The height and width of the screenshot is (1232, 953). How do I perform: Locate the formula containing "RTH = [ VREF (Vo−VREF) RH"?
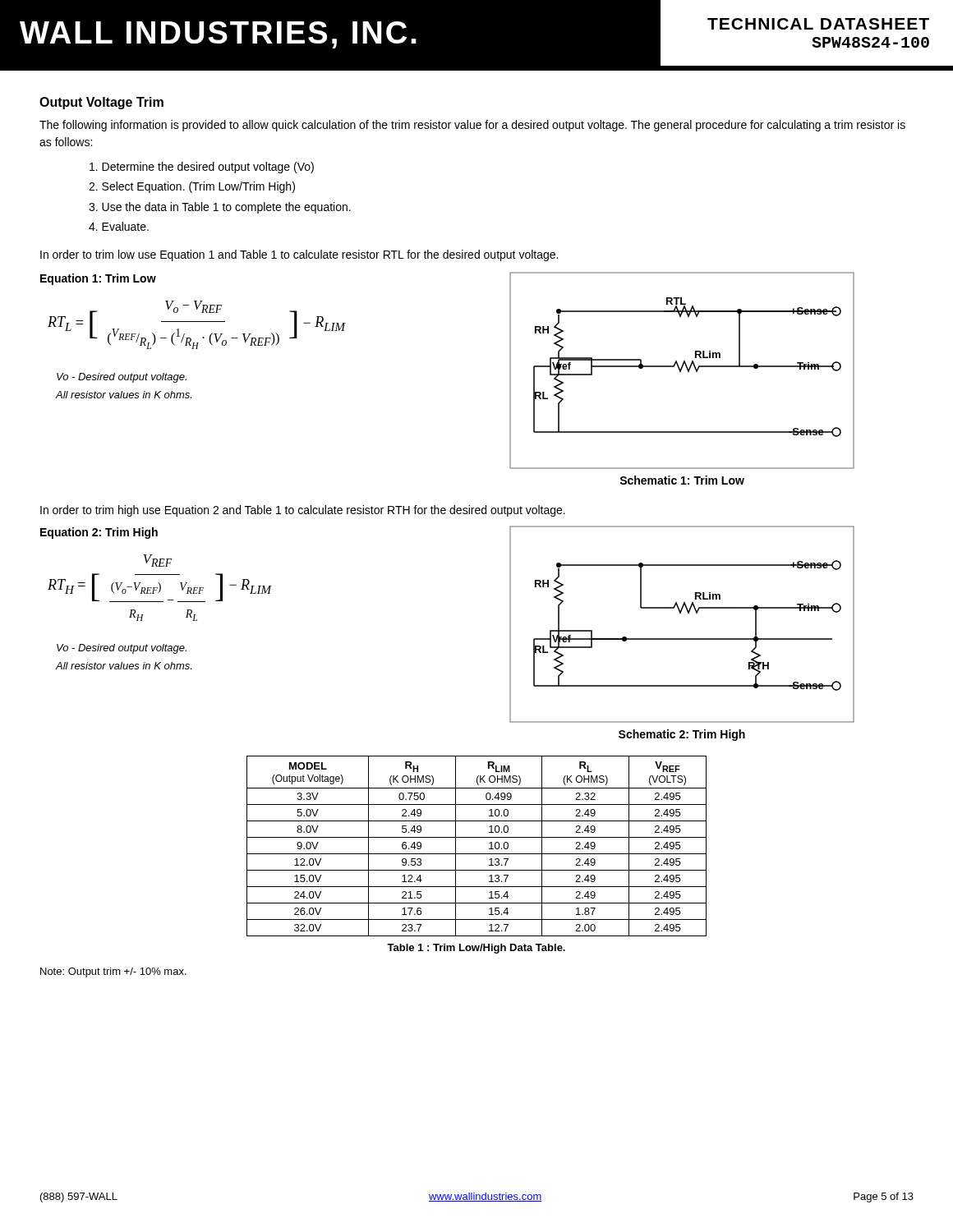(x=159, y=586)
